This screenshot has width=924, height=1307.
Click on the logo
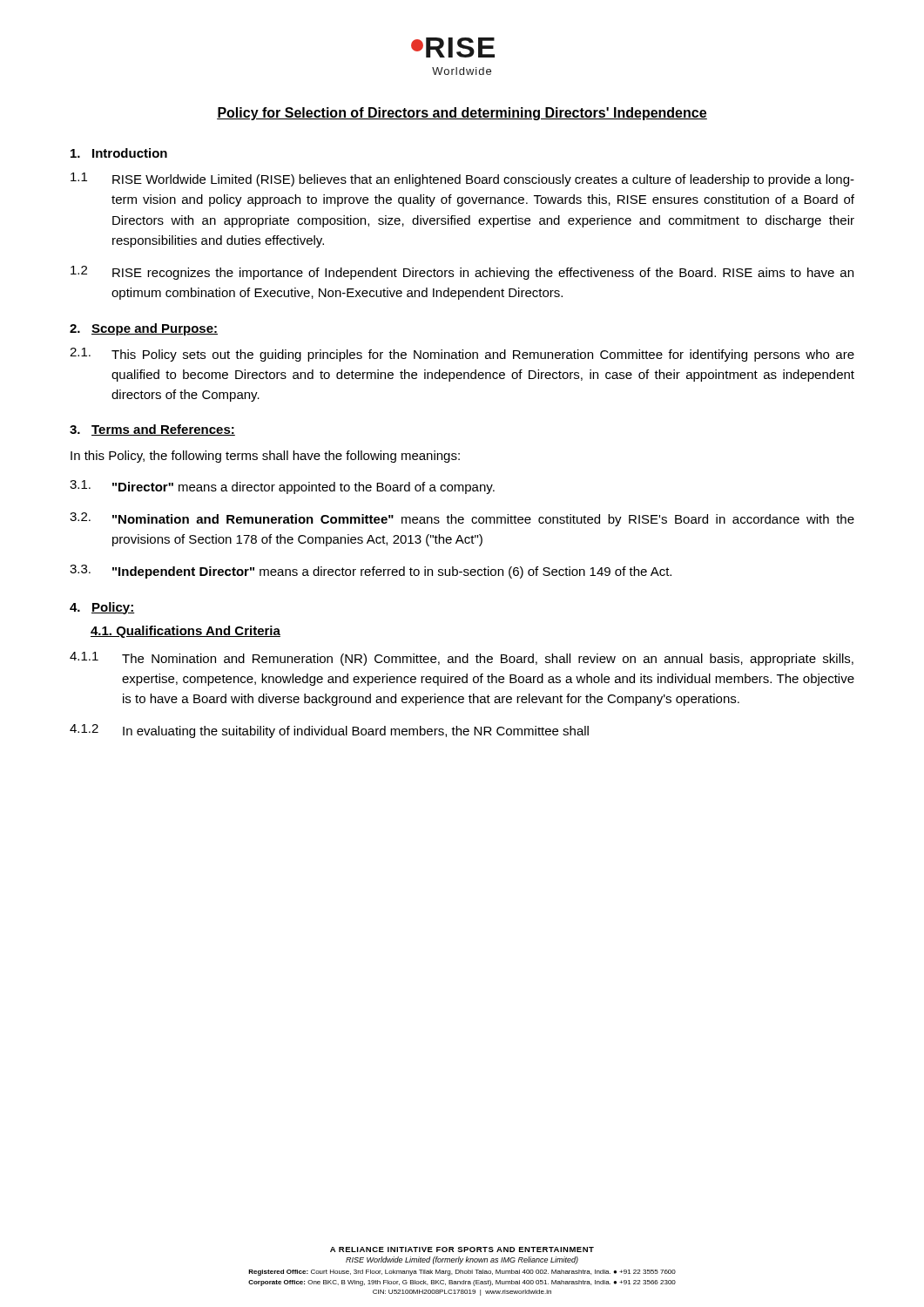pos(462,58)
